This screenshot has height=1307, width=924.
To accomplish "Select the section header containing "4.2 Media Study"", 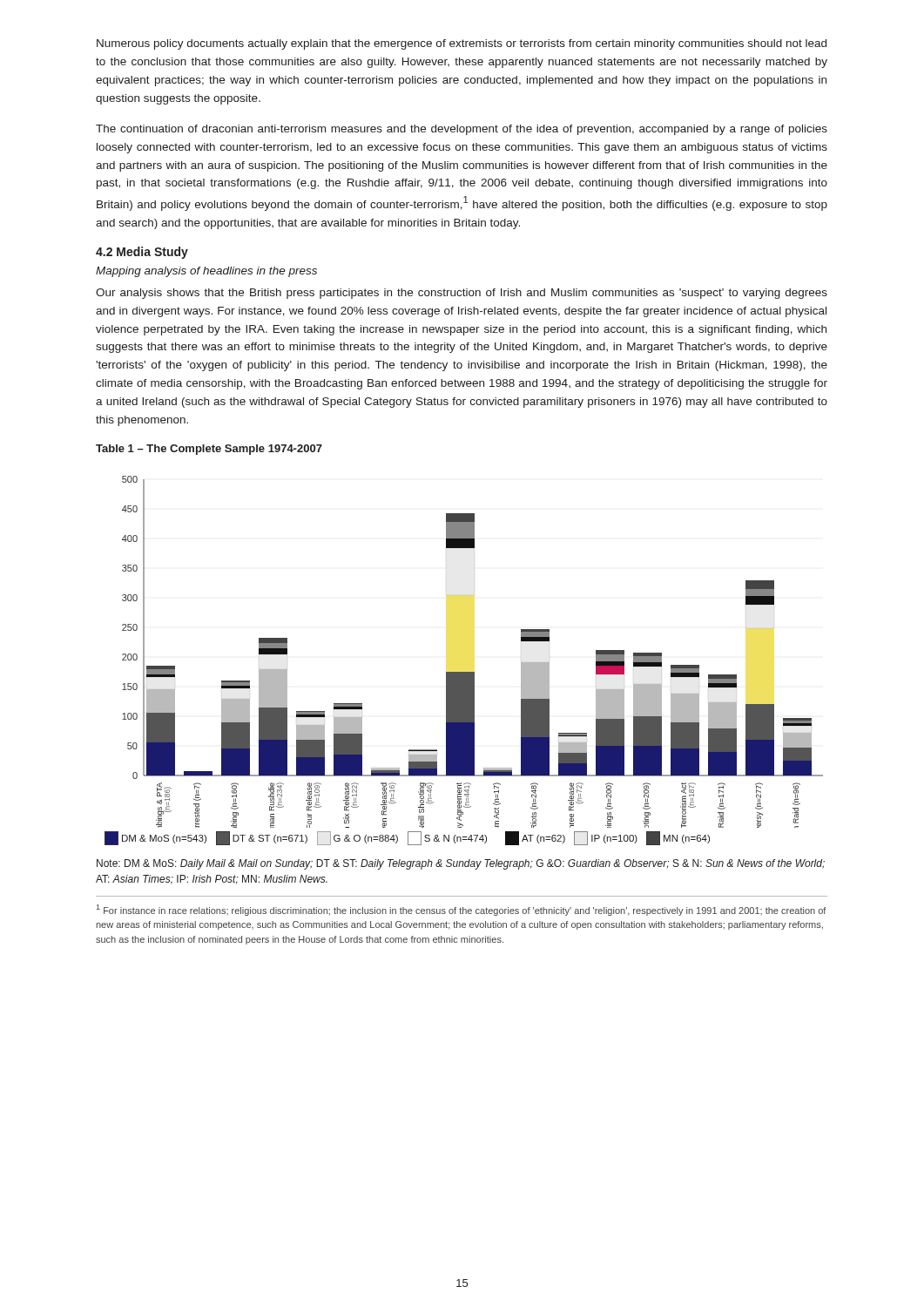I will point(142,252).
